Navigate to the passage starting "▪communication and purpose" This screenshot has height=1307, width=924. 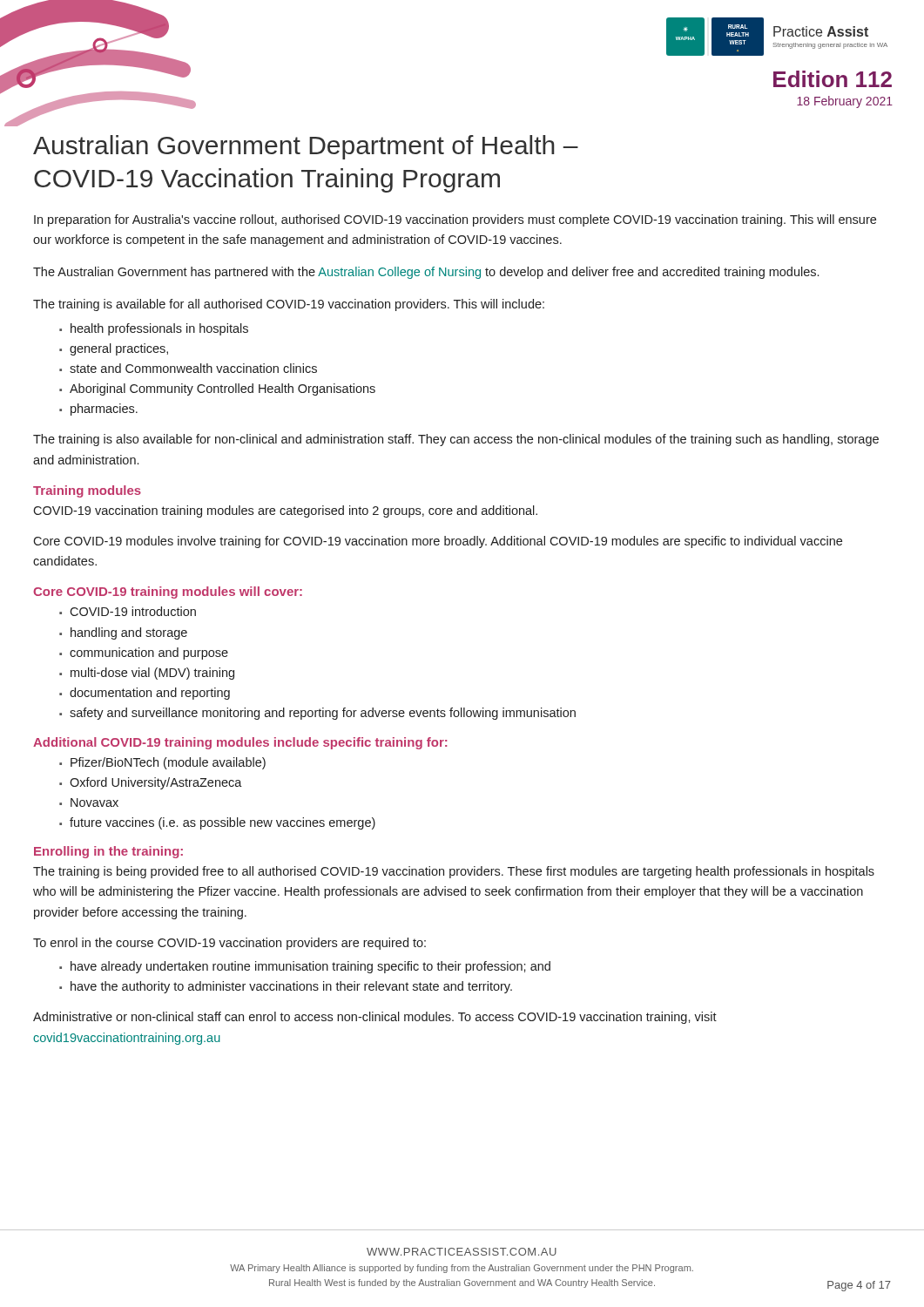click(x=144, y=654)
